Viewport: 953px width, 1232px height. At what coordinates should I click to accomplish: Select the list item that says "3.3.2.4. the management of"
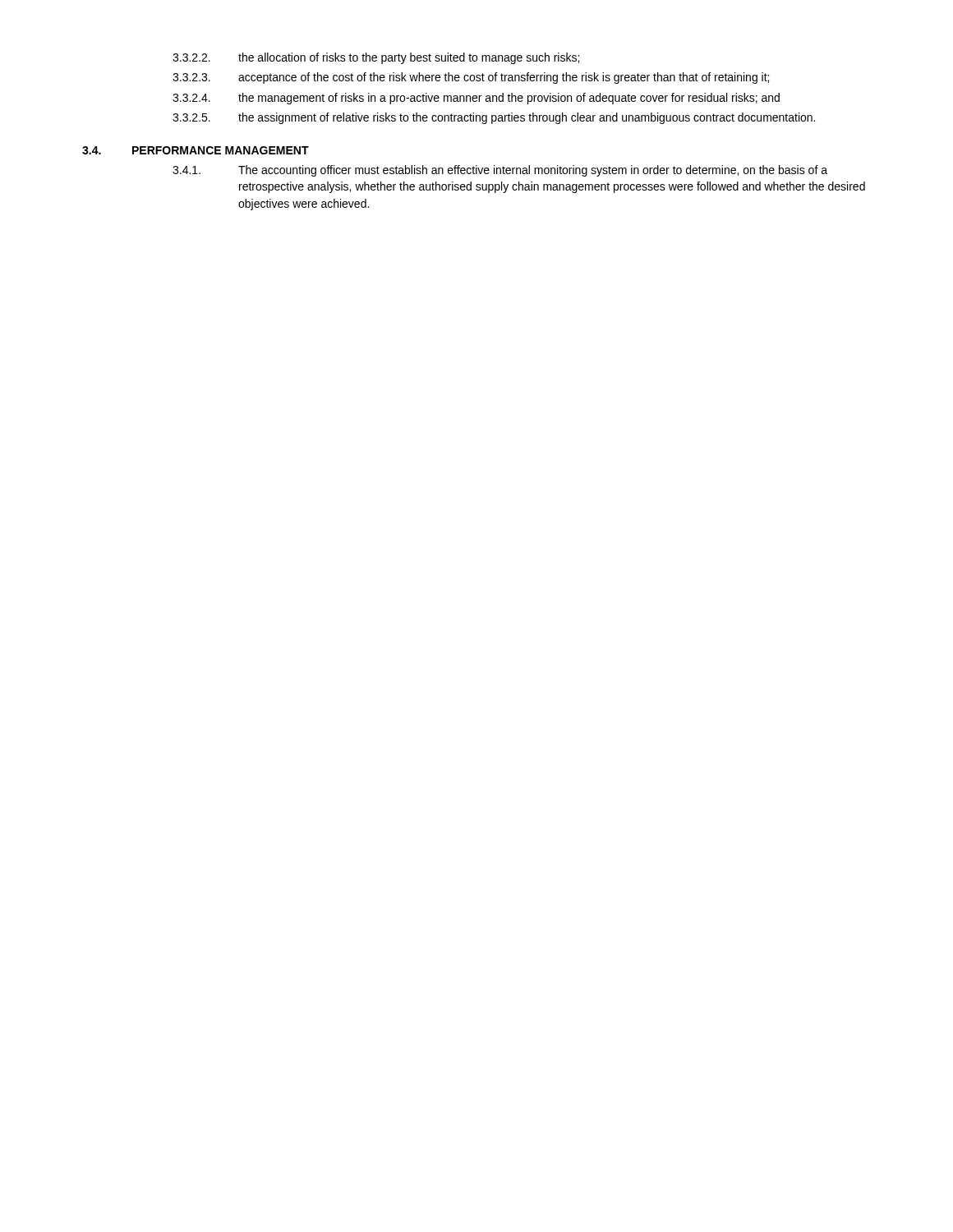click(x=522, y=98)
